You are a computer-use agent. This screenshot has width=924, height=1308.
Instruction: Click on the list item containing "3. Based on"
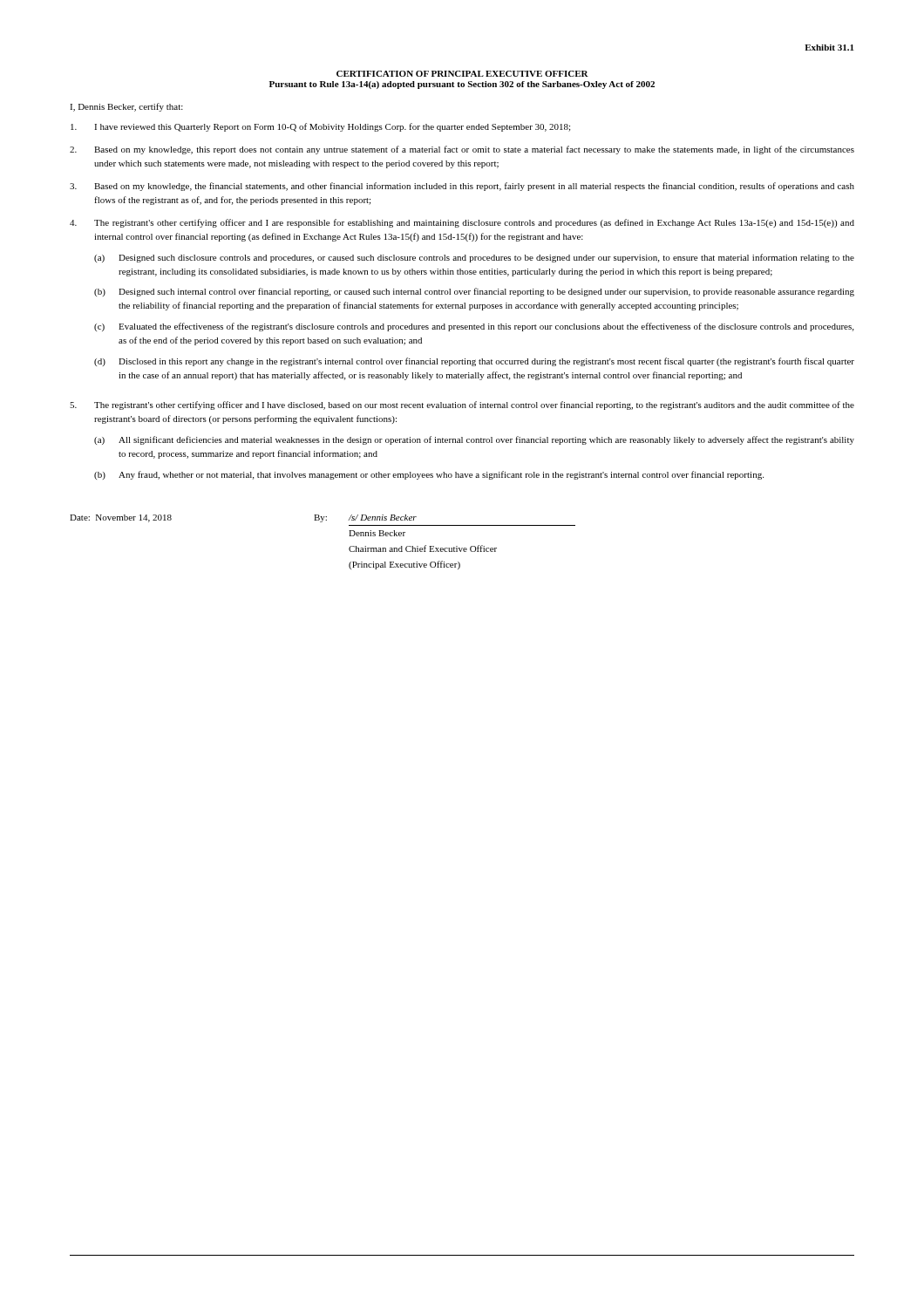point(462,193)
